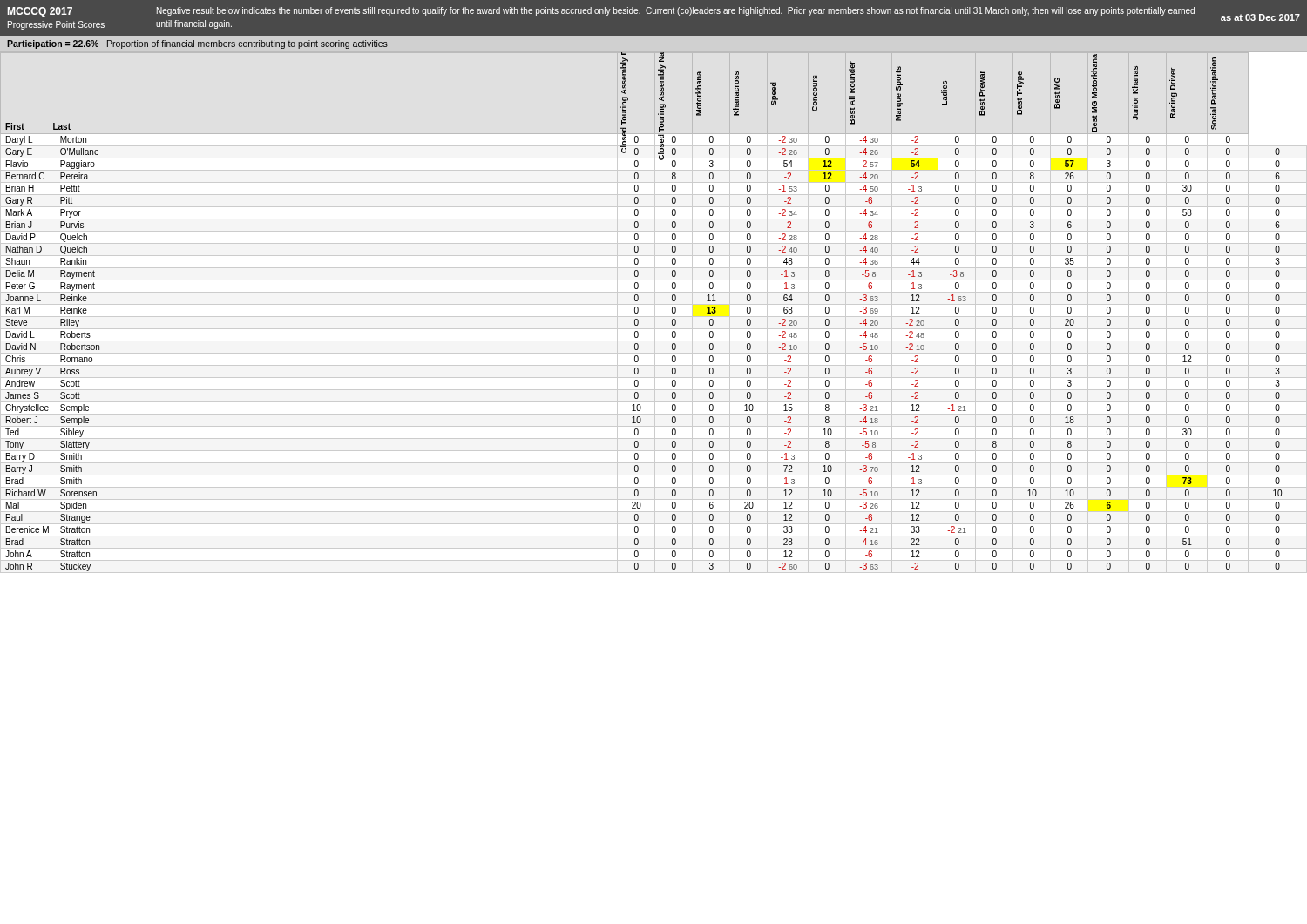Screen dimensions: 924x1307
Task: Locate the text block that reads "Participation = 22.6% Proportion of financial"
Action: (197, 43)
